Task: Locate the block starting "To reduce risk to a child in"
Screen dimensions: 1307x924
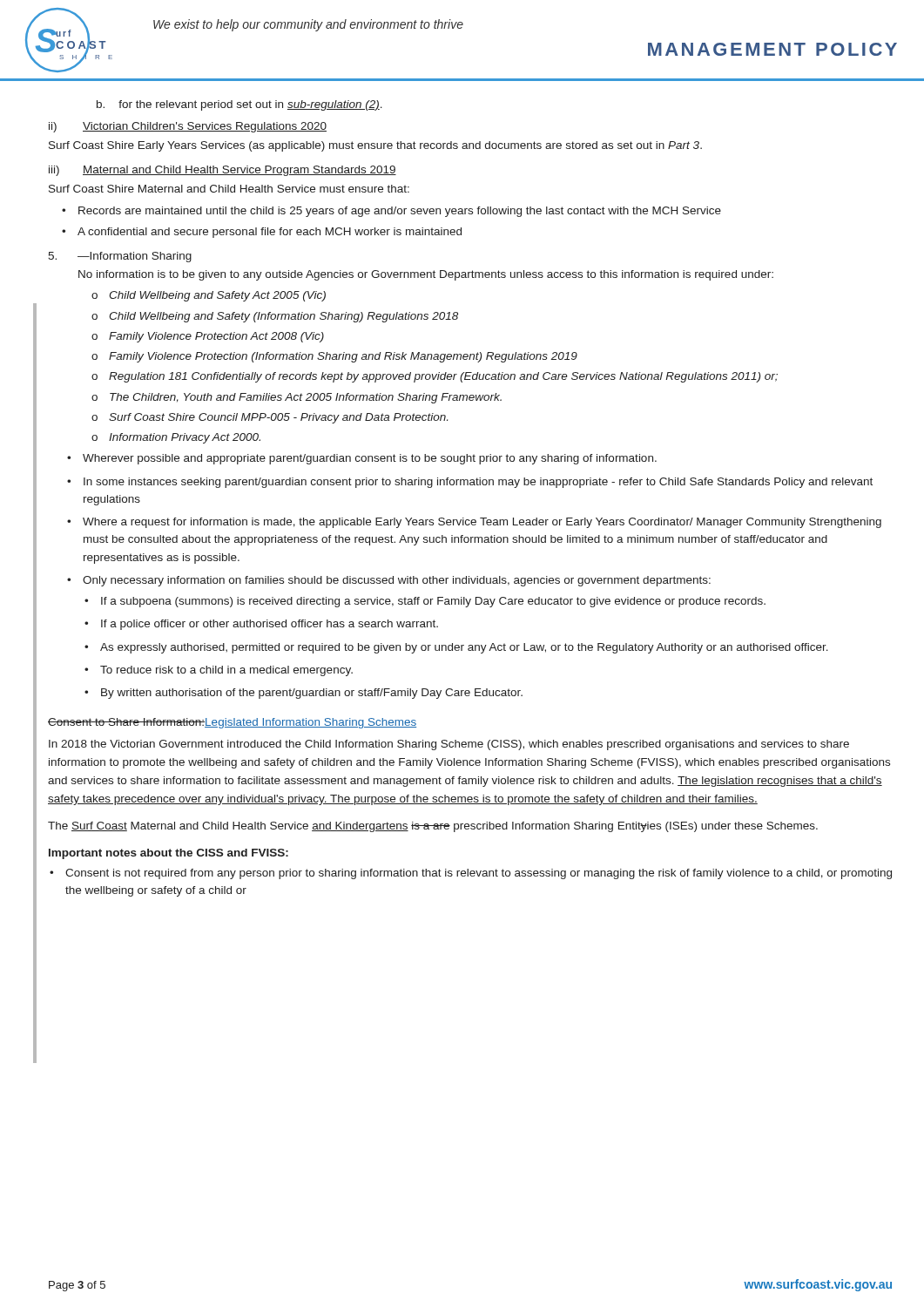Action: click(x=227, y=669)
